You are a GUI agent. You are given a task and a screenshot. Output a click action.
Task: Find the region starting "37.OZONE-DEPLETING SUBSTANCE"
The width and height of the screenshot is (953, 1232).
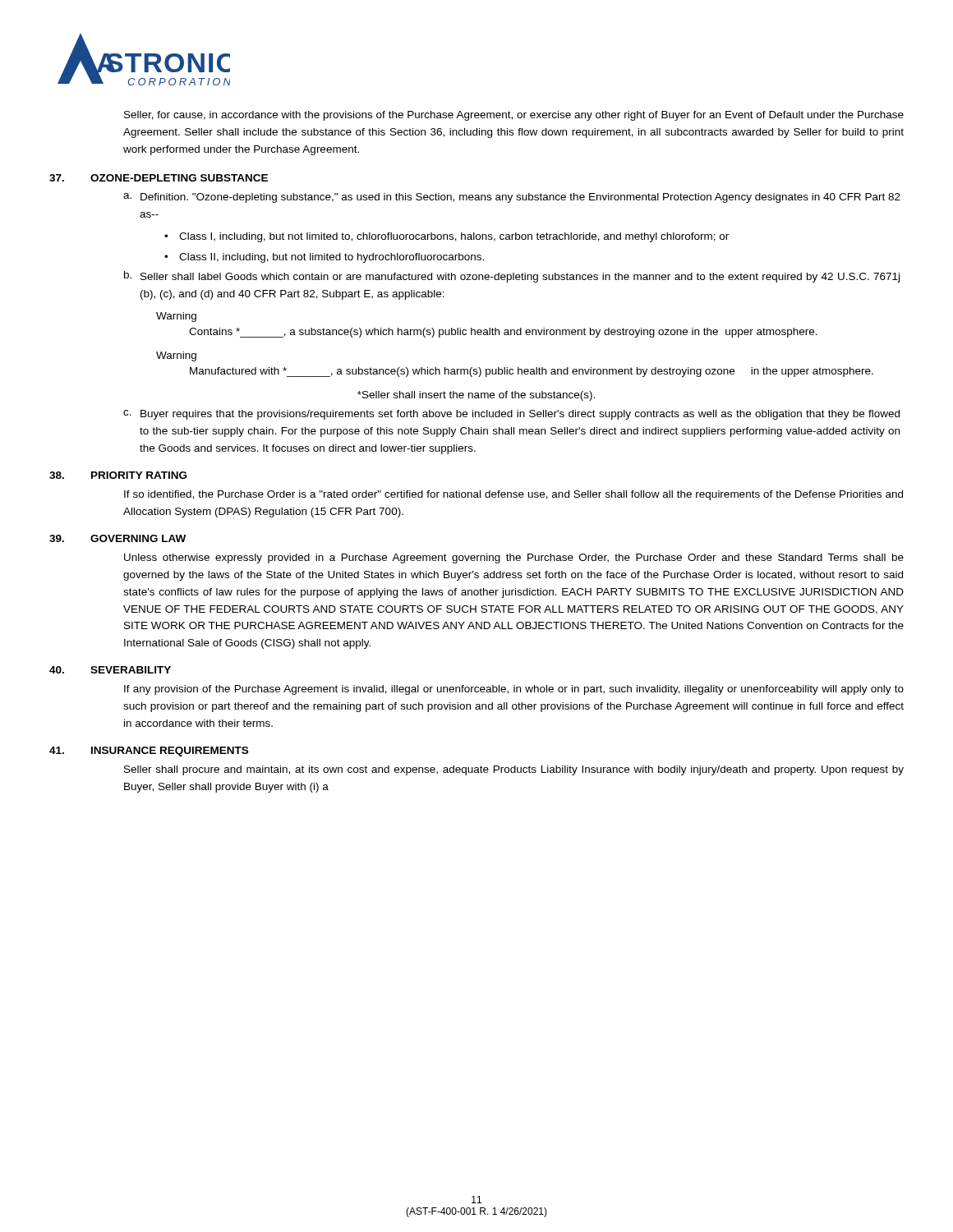[159, 178]
